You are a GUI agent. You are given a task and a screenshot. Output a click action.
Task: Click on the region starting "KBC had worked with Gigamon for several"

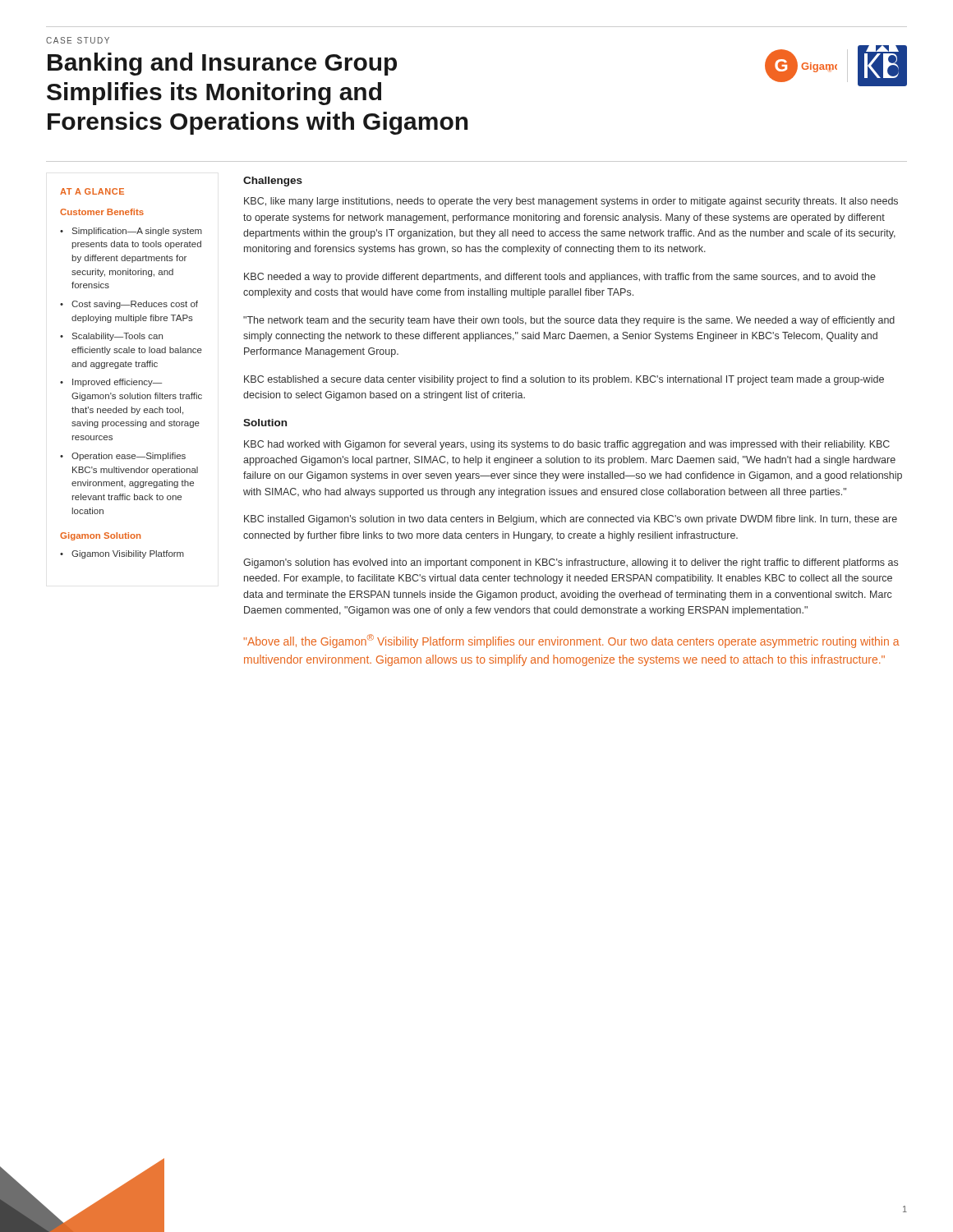pos(573,468)
